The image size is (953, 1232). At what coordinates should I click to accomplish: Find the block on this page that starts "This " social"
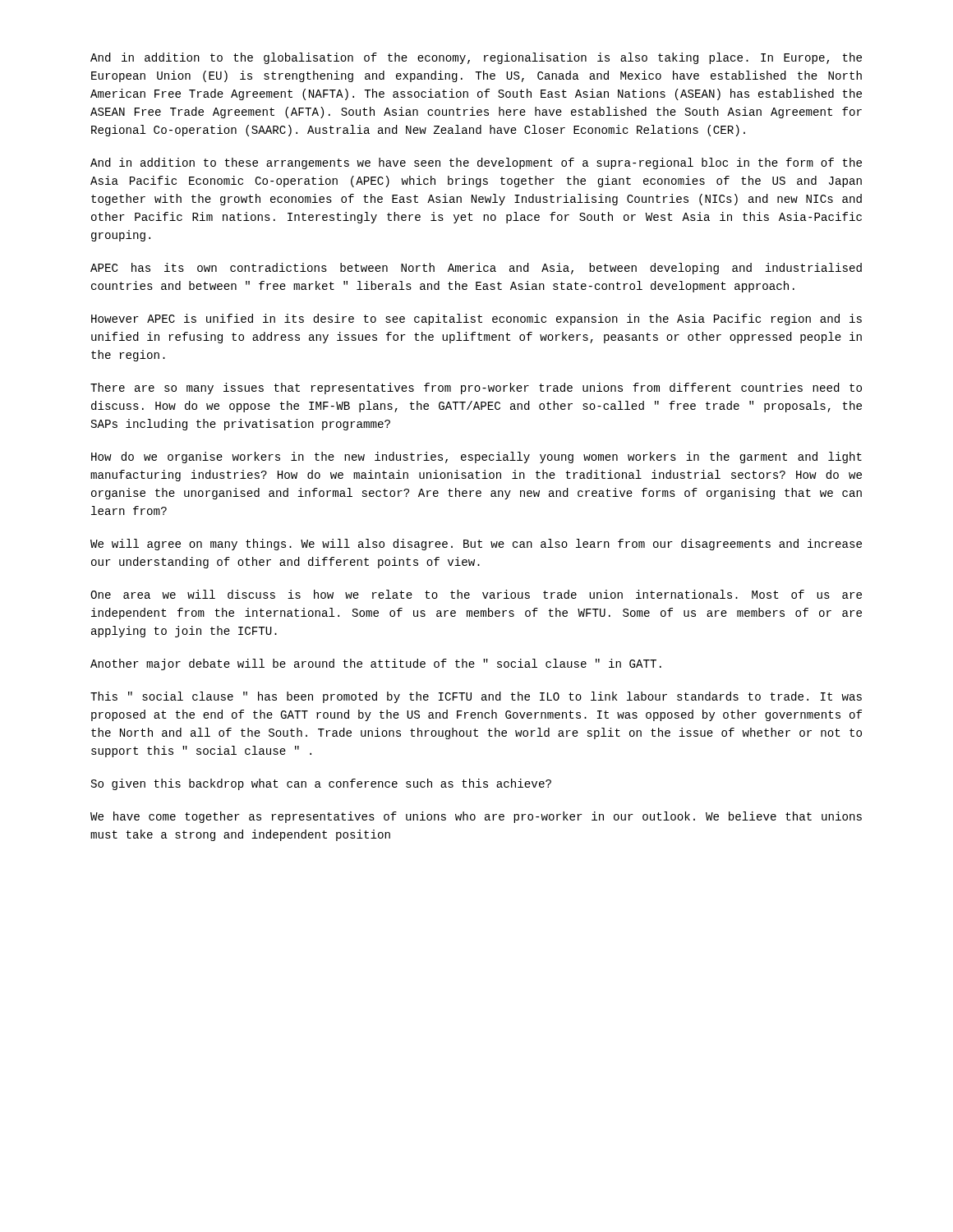point(476,724)
